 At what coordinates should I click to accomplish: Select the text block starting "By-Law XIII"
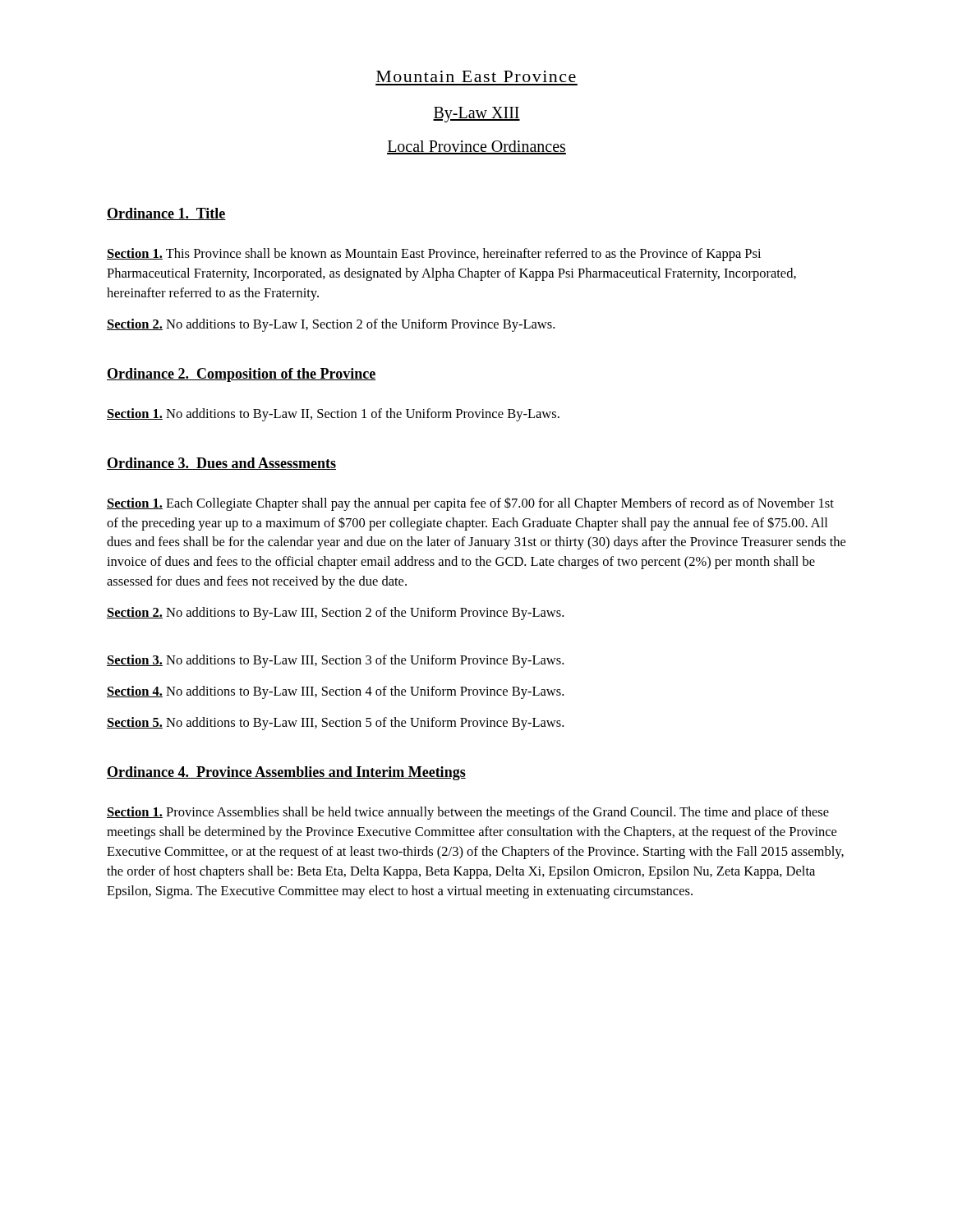476,113
